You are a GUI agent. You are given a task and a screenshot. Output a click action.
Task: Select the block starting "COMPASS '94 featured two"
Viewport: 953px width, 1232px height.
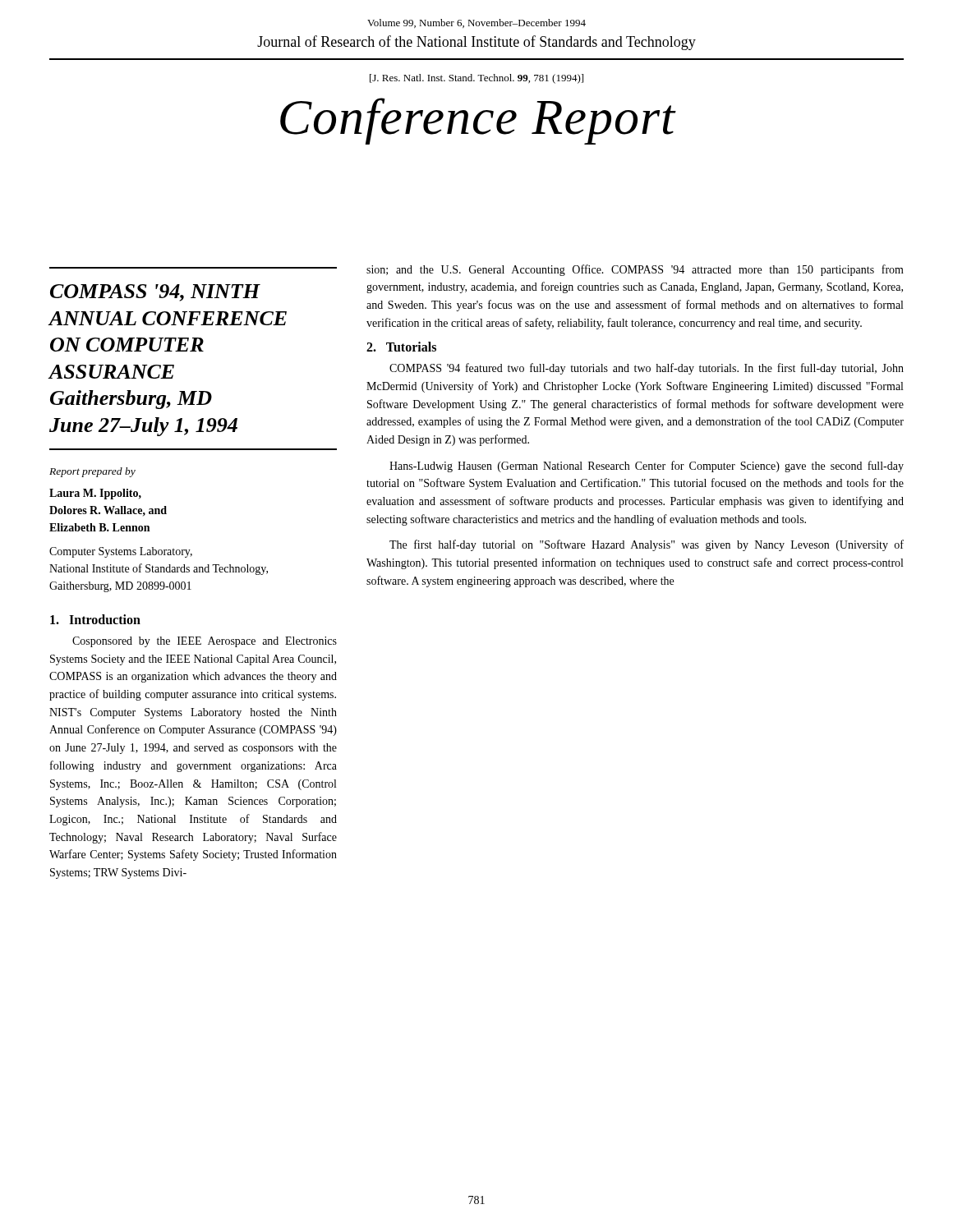(x=635, y=404)
